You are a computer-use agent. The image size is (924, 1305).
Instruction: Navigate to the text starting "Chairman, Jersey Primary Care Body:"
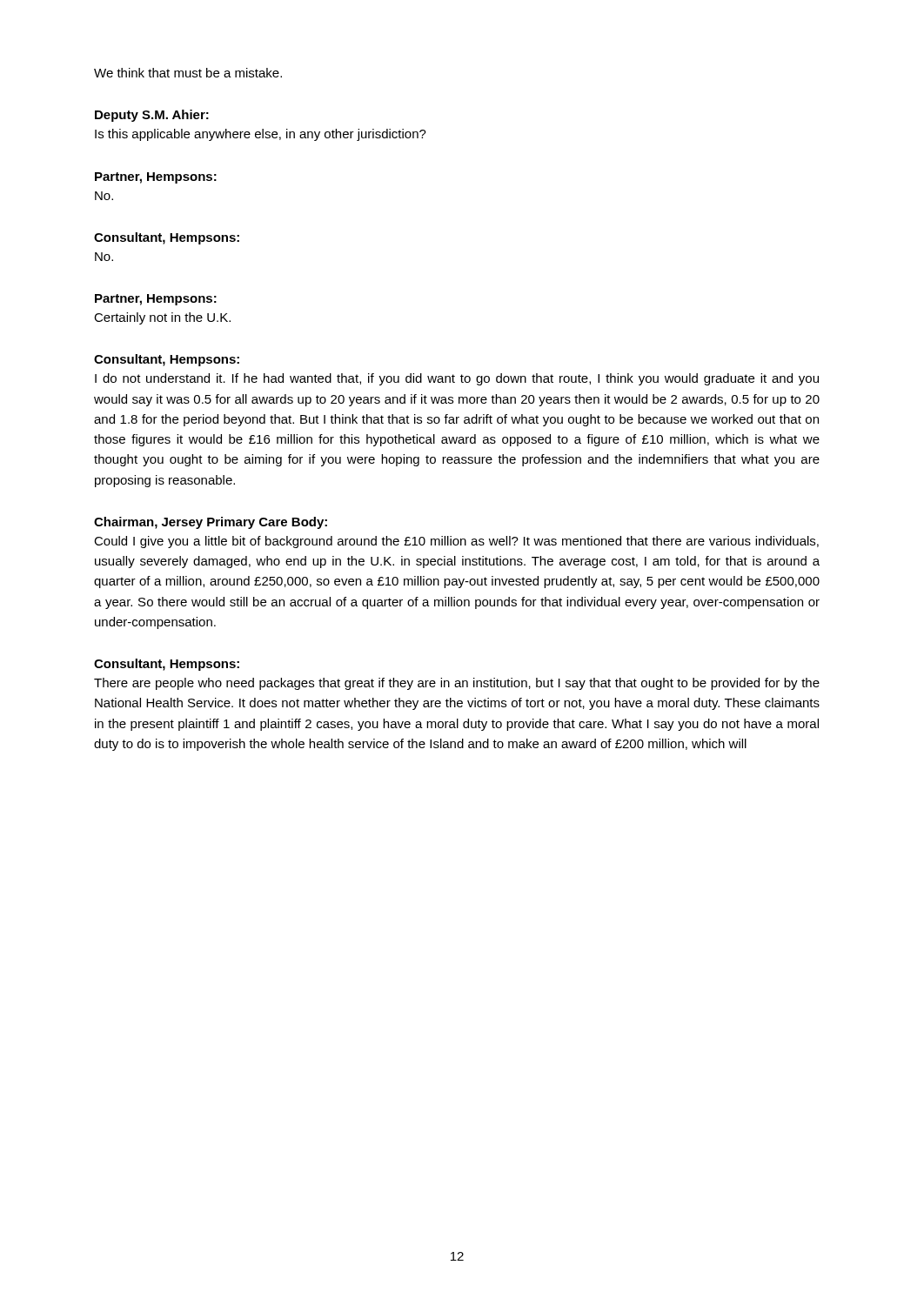click(x=211, y=521)
